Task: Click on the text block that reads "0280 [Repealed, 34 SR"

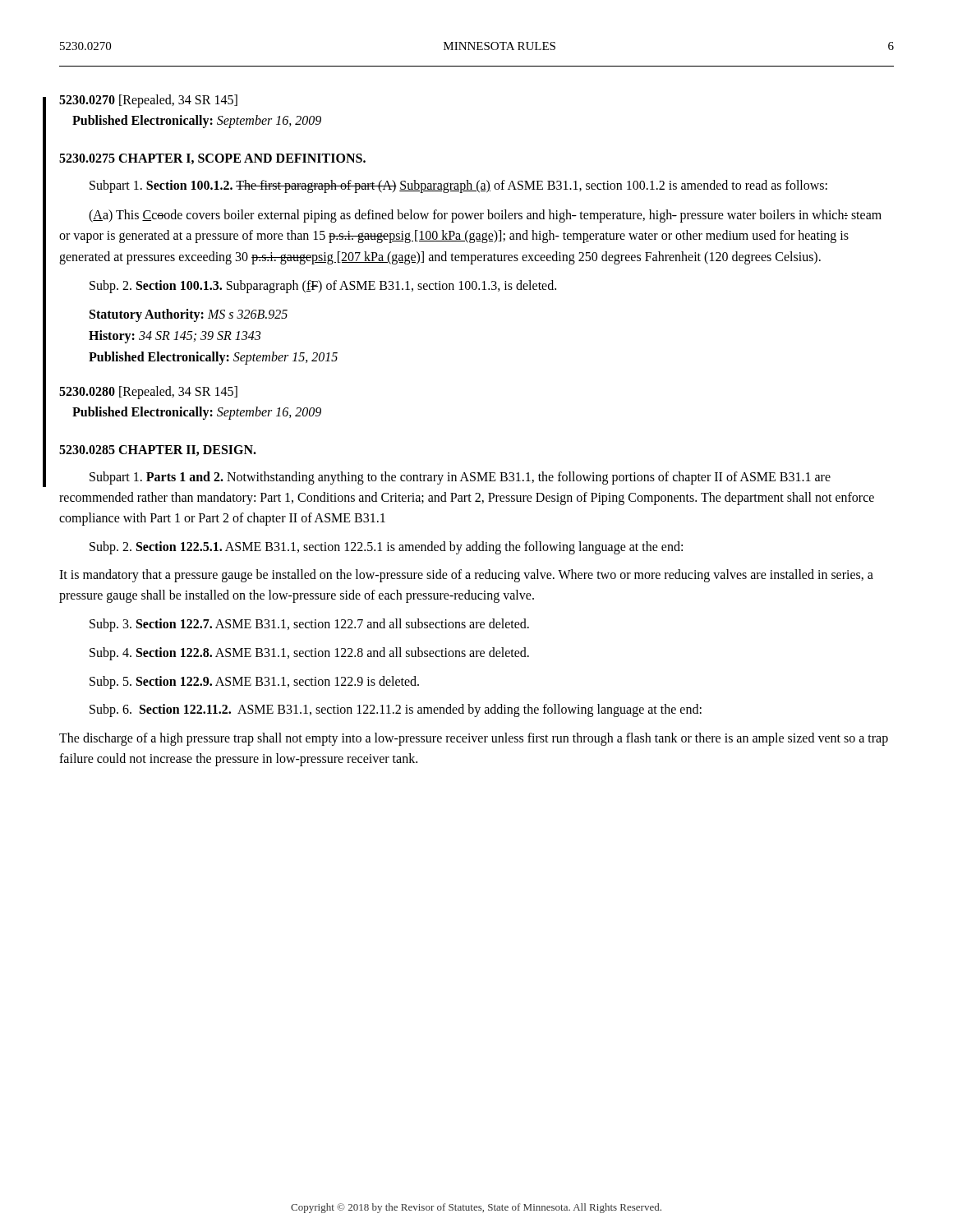Action: coord(190,402)
